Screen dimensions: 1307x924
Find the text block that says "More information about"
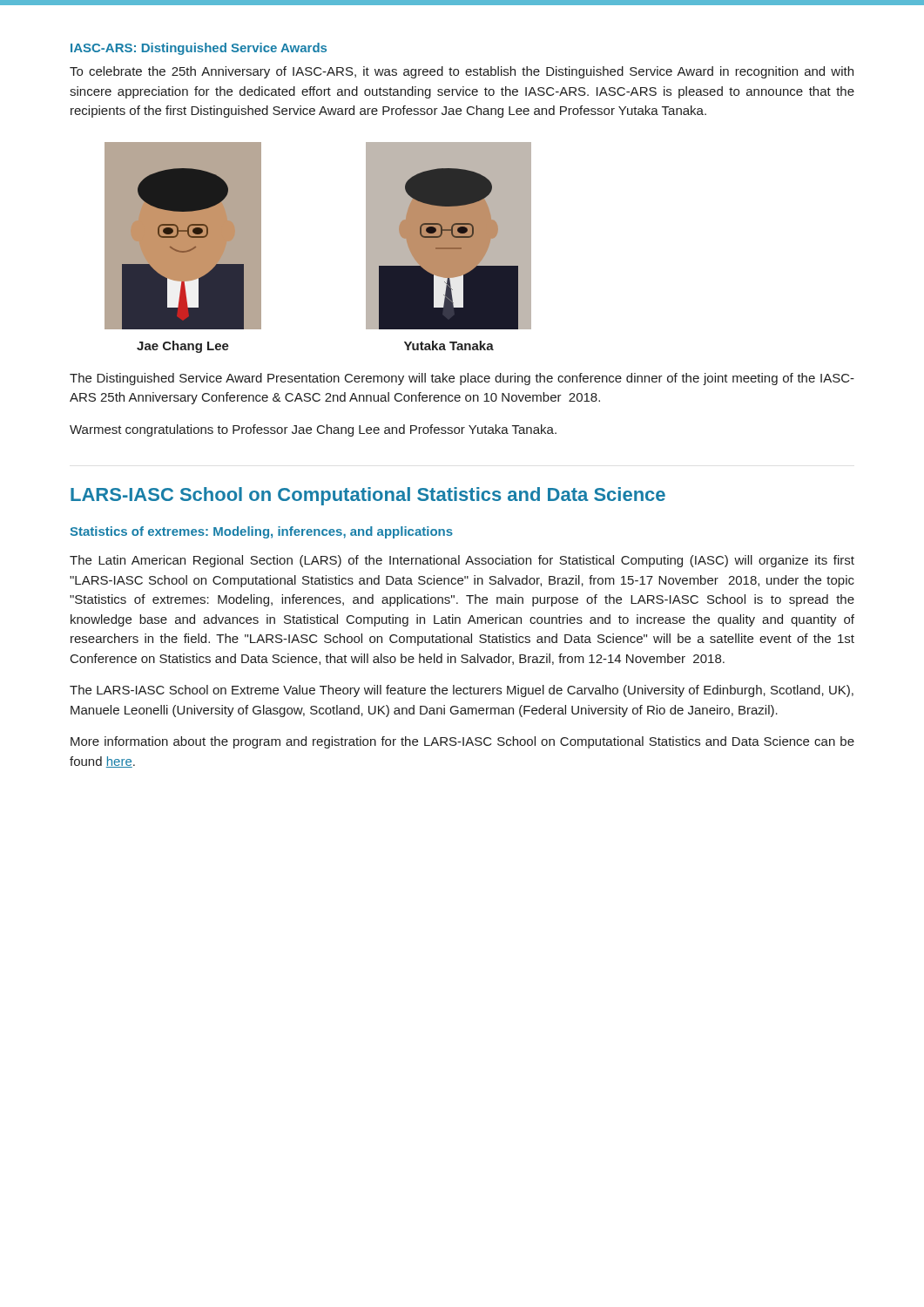point(462,751)
